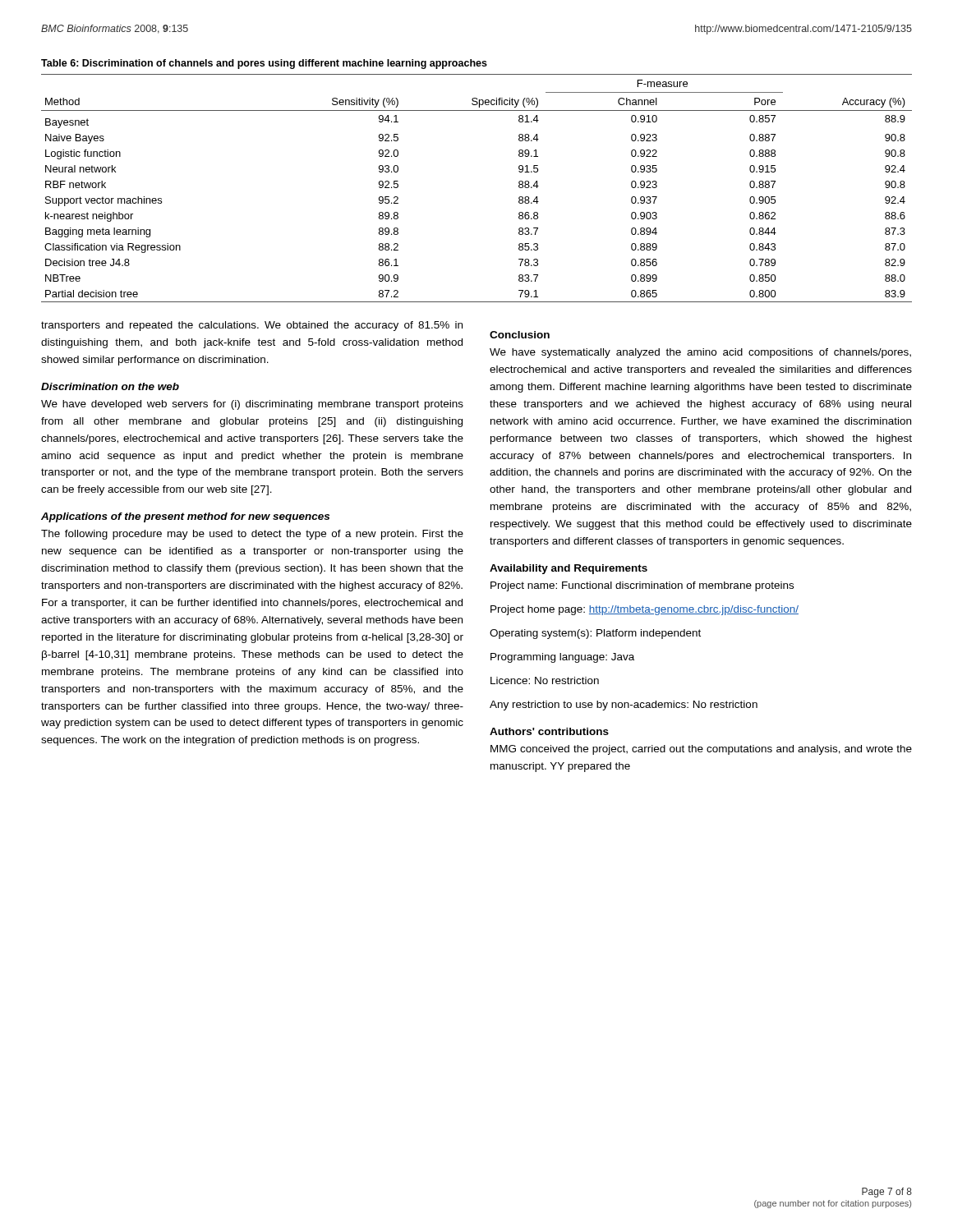
Task: Locate the text block that reads "We have systematically"
Action: [x=701, y=446]
